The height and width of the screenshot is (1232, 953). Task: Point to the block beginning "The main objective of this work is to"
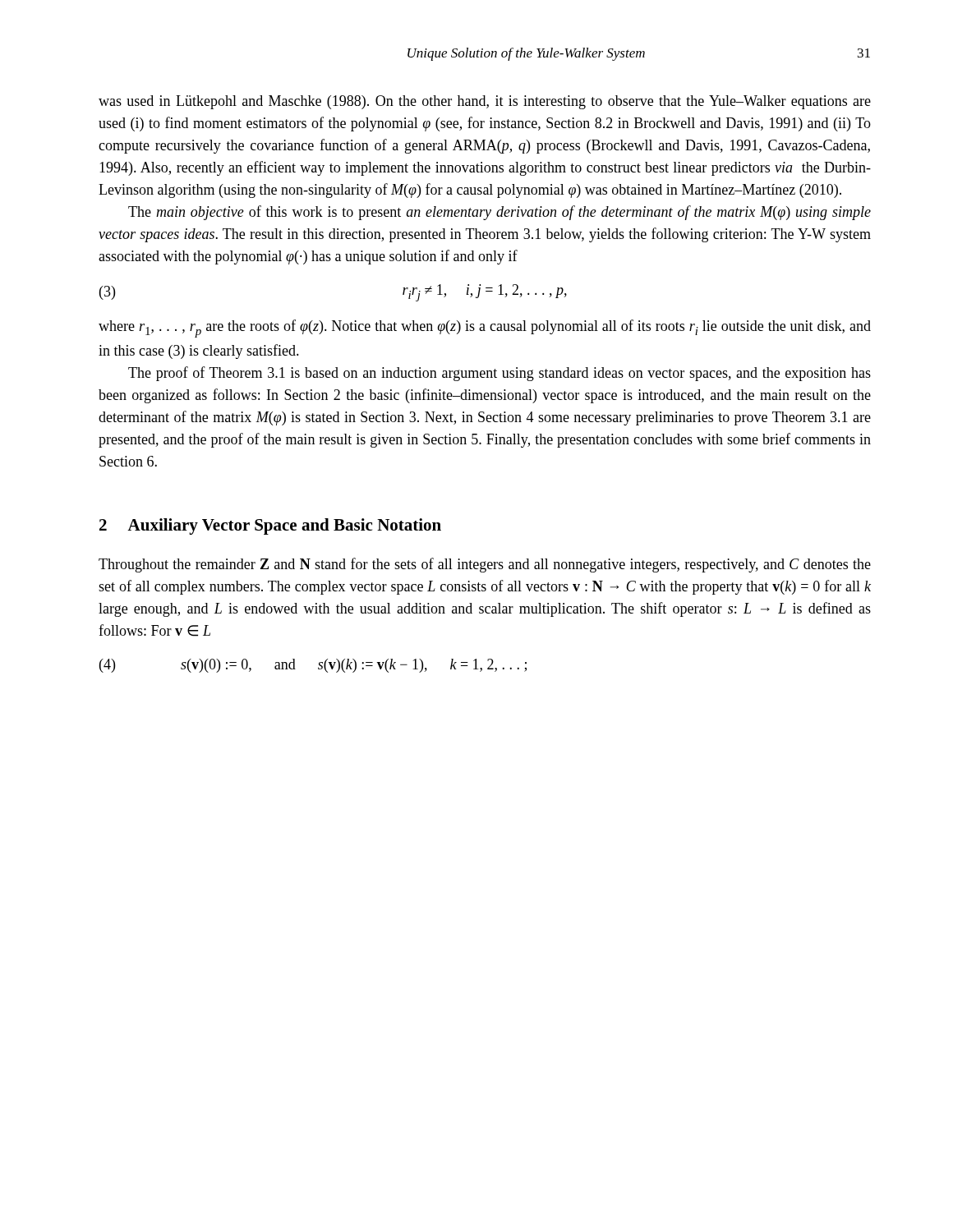pos(485,234)
